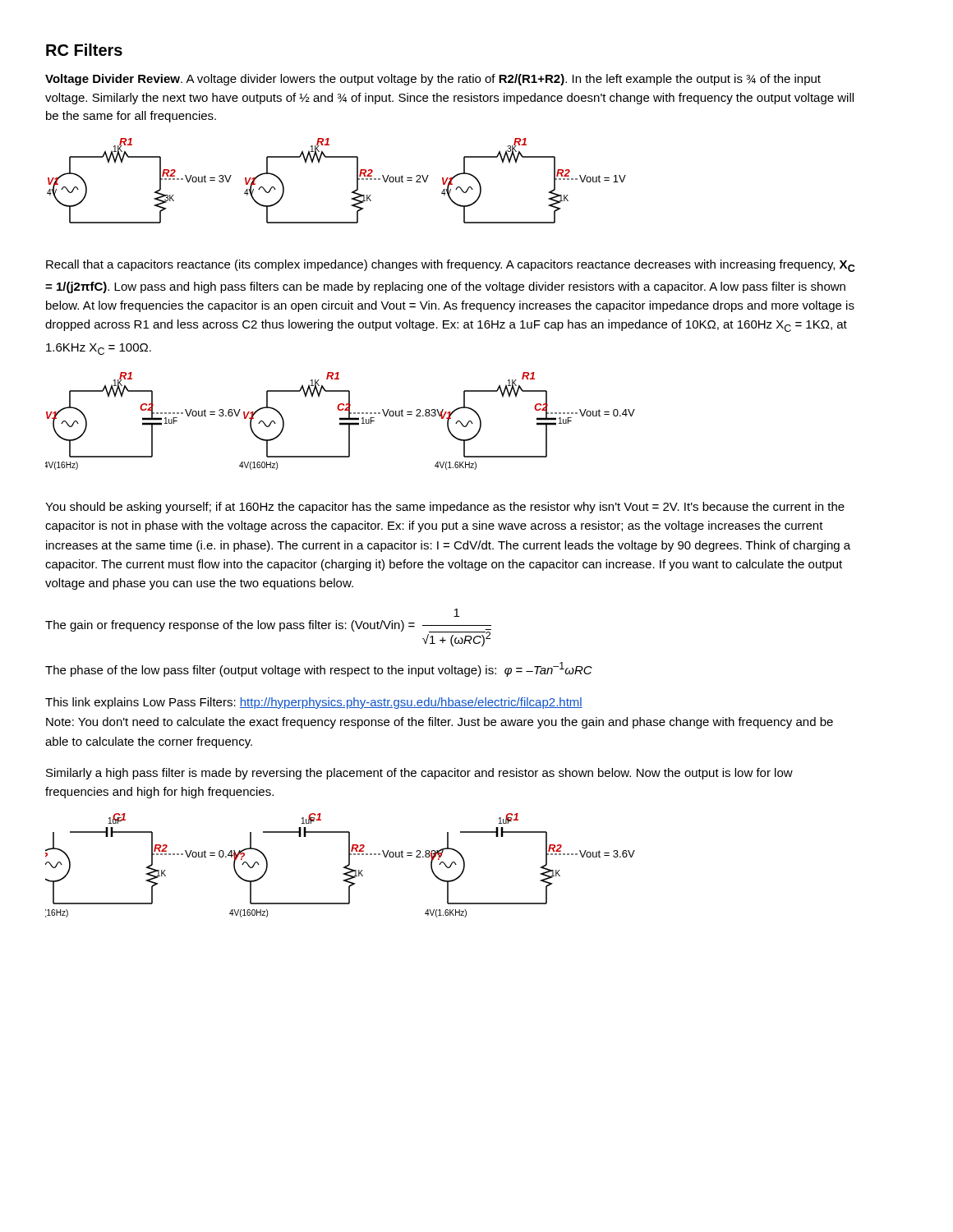Point to the element starting "Recall that a capacitors reactance (its complex"

450,307
